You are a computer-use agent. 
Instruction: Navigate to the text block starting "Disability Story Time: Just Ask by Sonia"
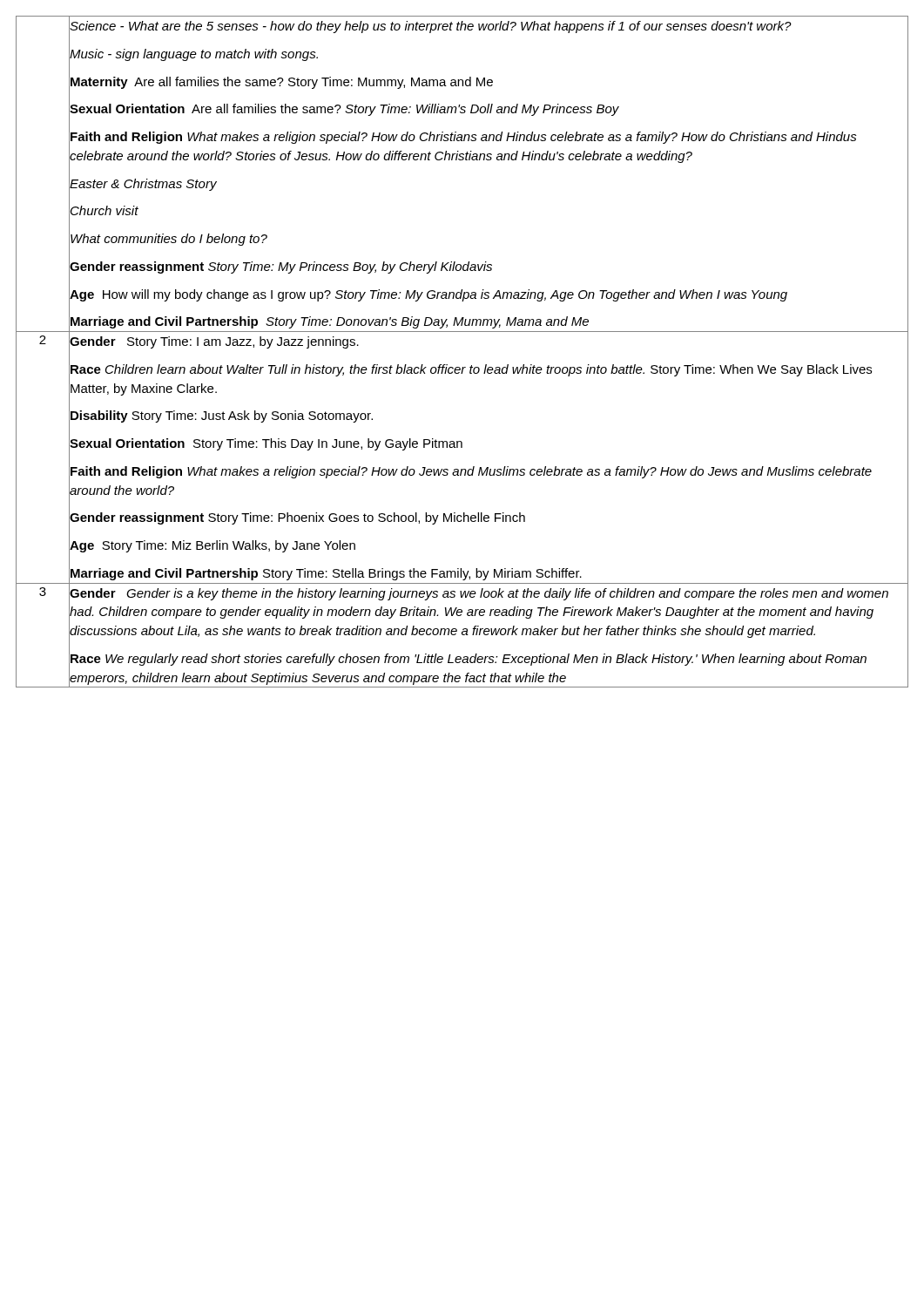222,415
